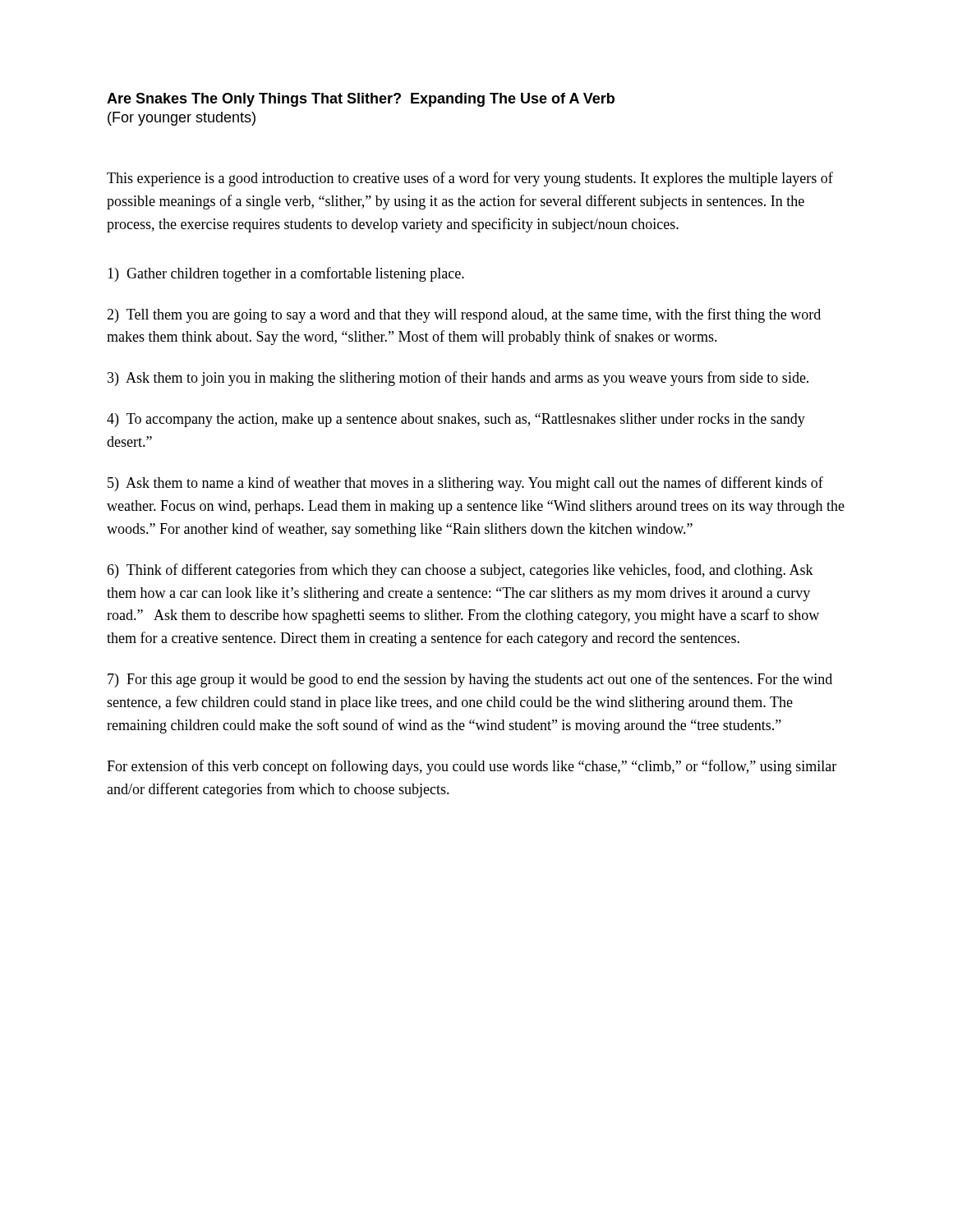Locate the element starting "3) Ask them"
This screenshot has height=1232, width=953.
coord(458,378)
